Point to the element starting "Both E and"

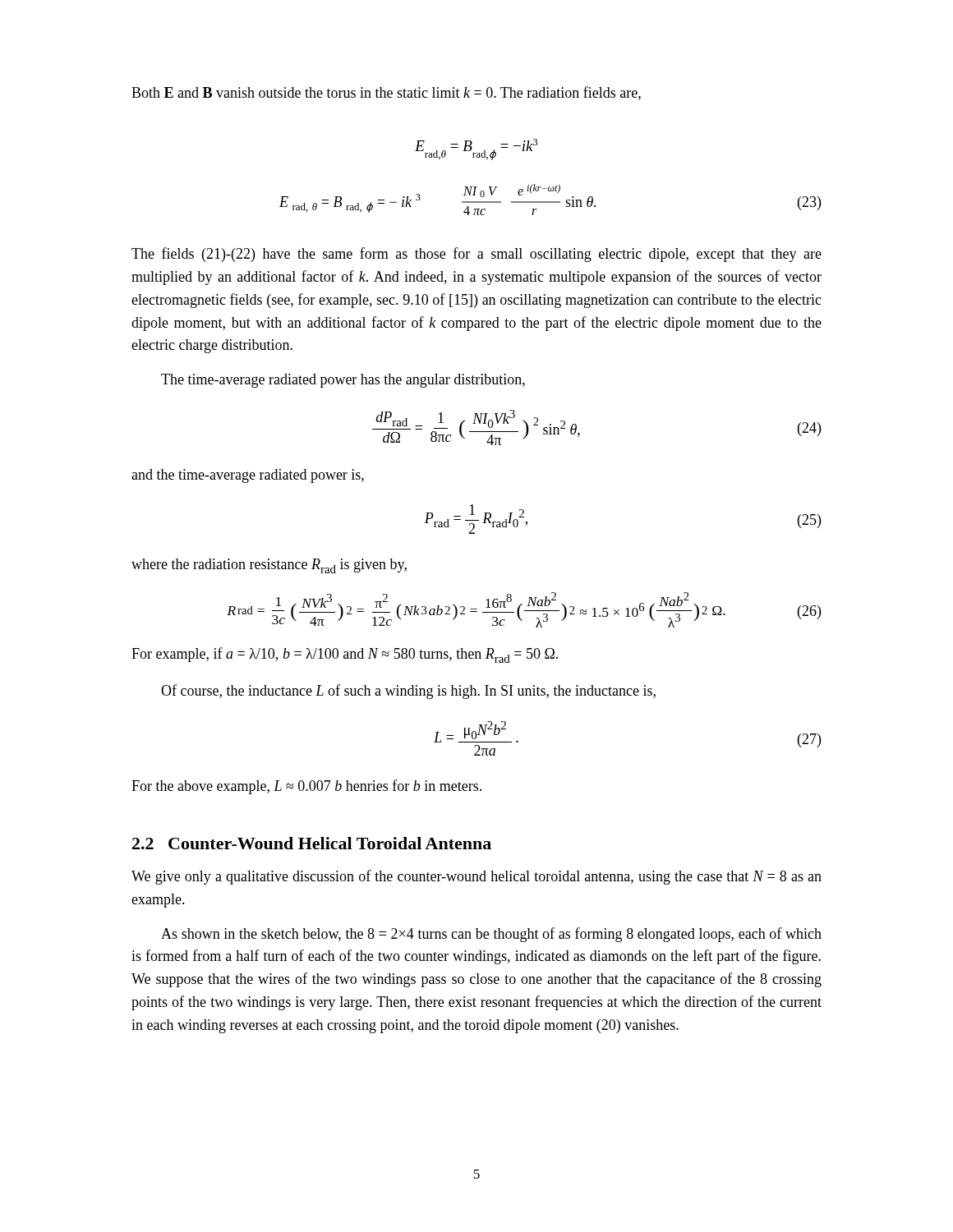coord(386,93)
